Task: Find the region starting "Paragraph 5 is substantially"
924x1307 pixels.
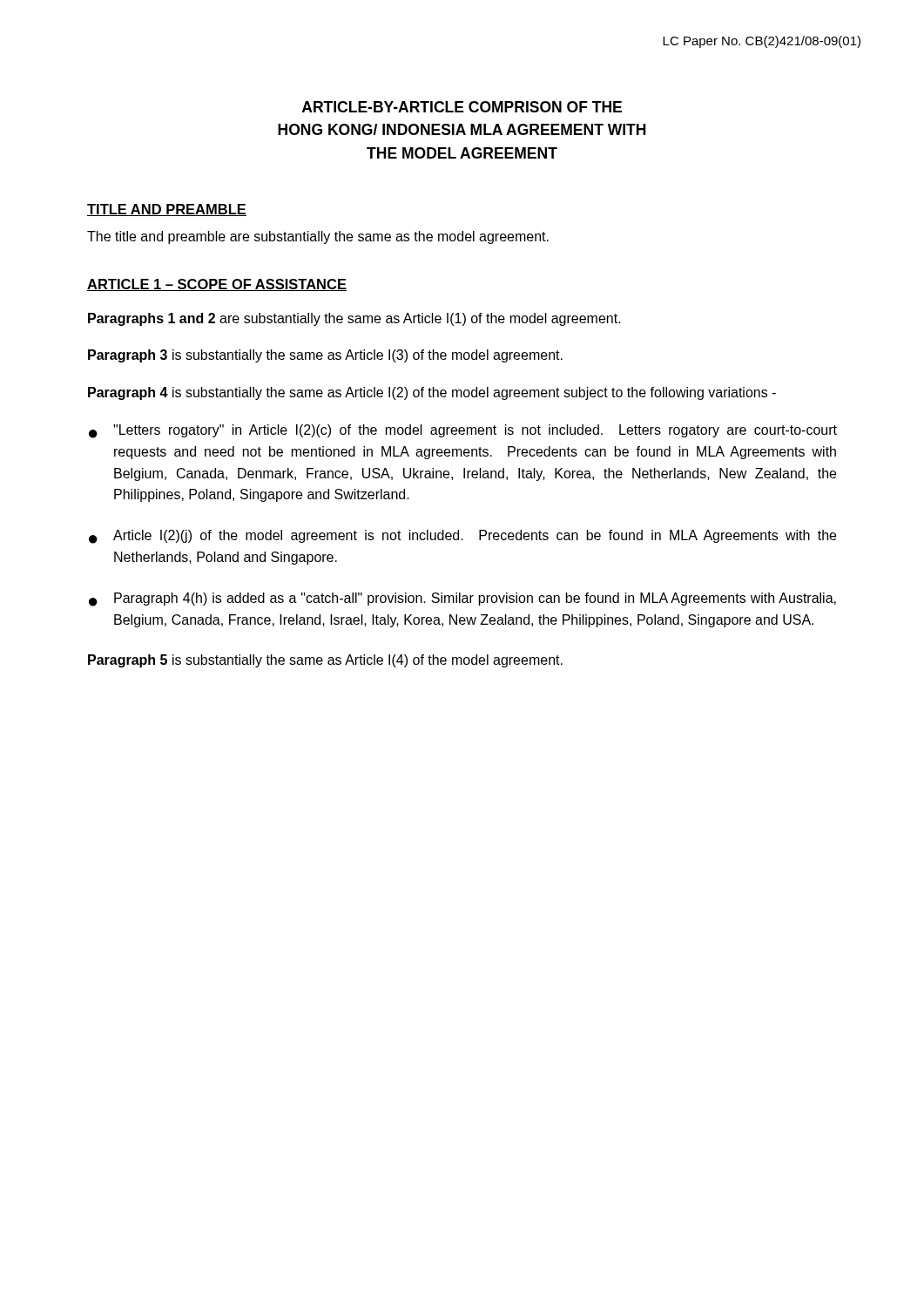Action: click(x=325, y=660)
